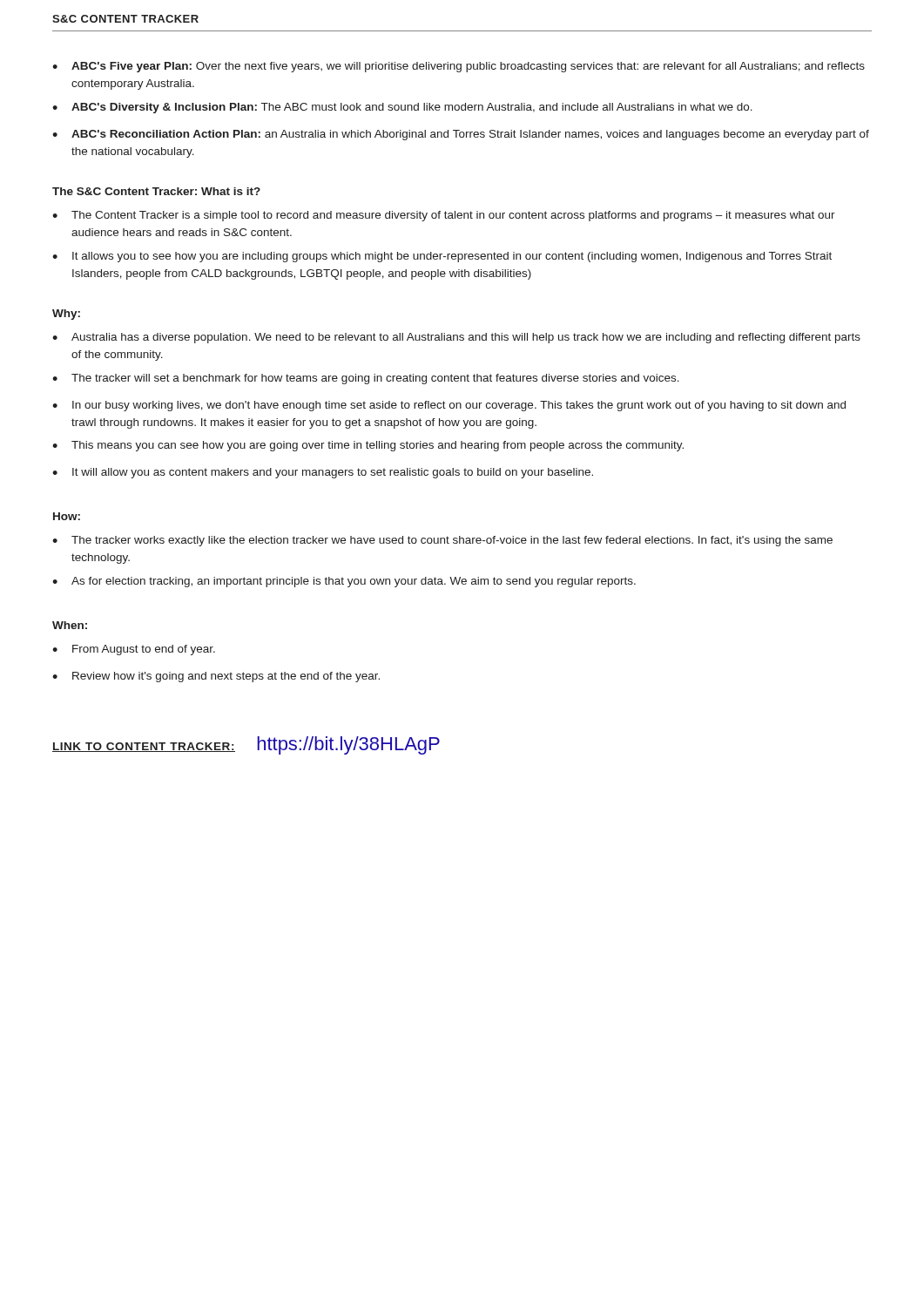Where is the section header that starts "The S&C Content"?
This screenshot has height=1307, width=924.
156,191
